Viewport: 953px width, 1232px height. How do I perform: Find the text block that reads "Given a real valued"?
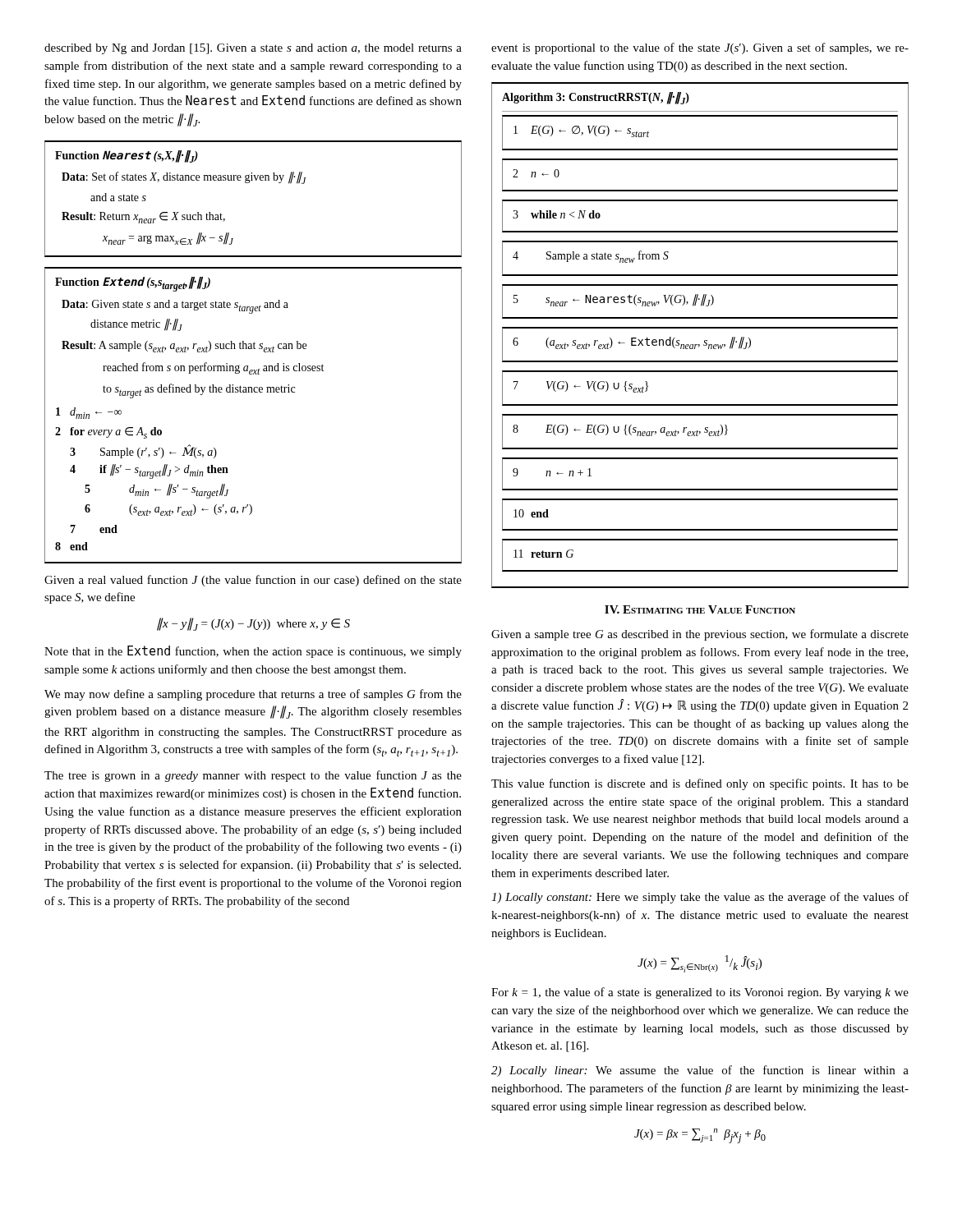pos(253,589)
